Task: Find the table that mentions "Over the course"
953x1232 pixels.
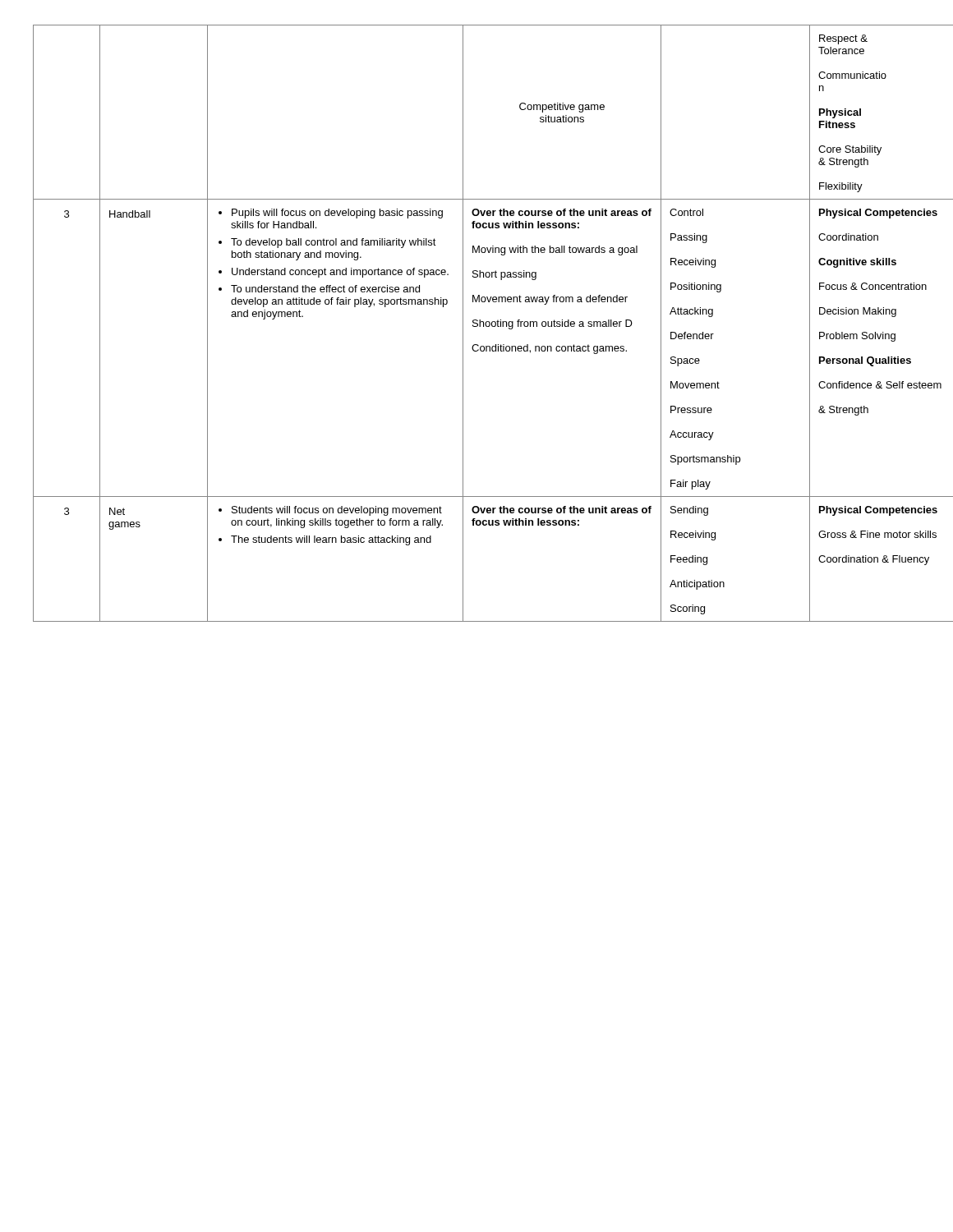Action: [x=476, y=323]
